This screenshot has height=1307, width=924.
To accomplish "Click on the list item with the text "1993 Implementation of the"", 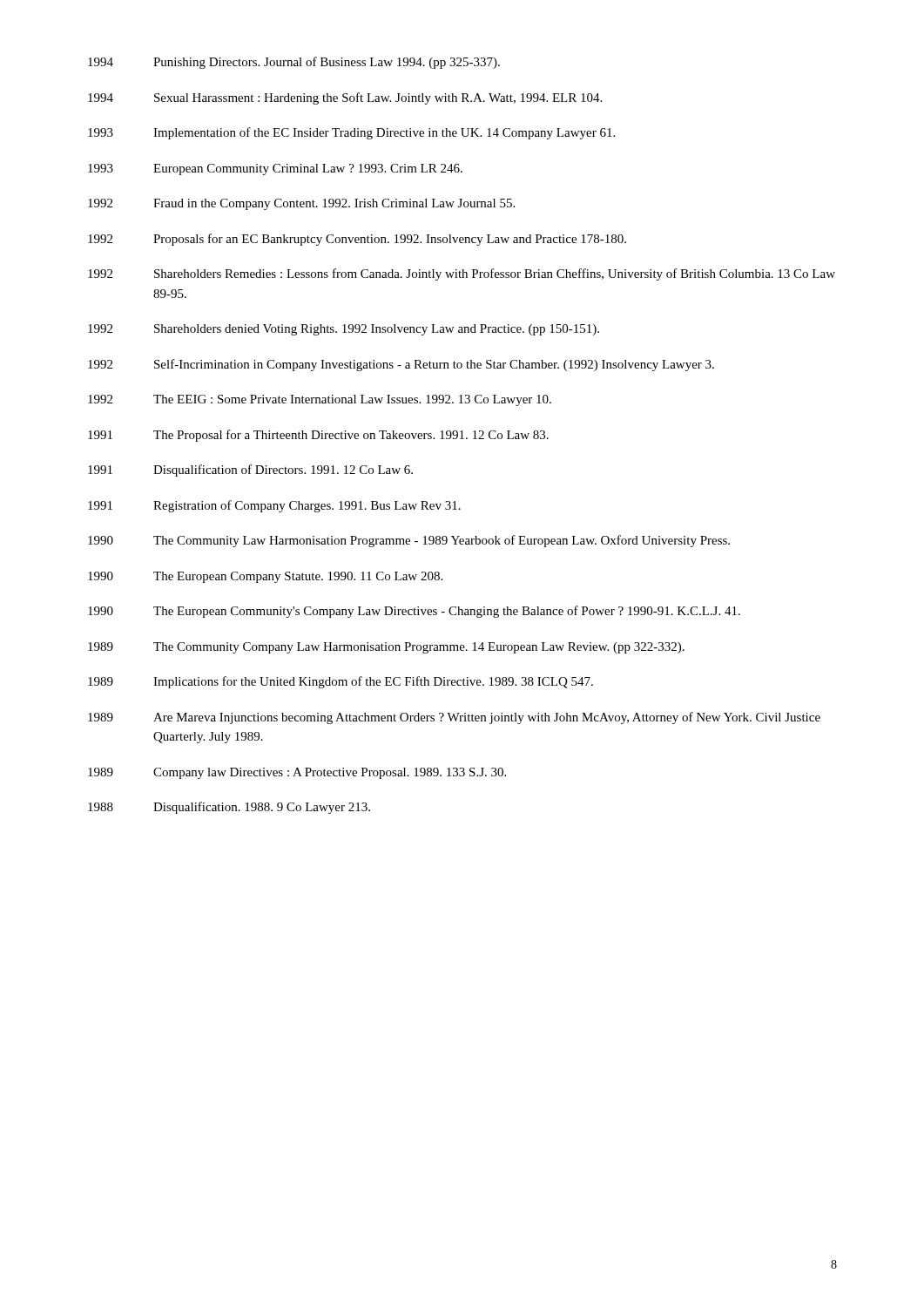I will (462, 133).
